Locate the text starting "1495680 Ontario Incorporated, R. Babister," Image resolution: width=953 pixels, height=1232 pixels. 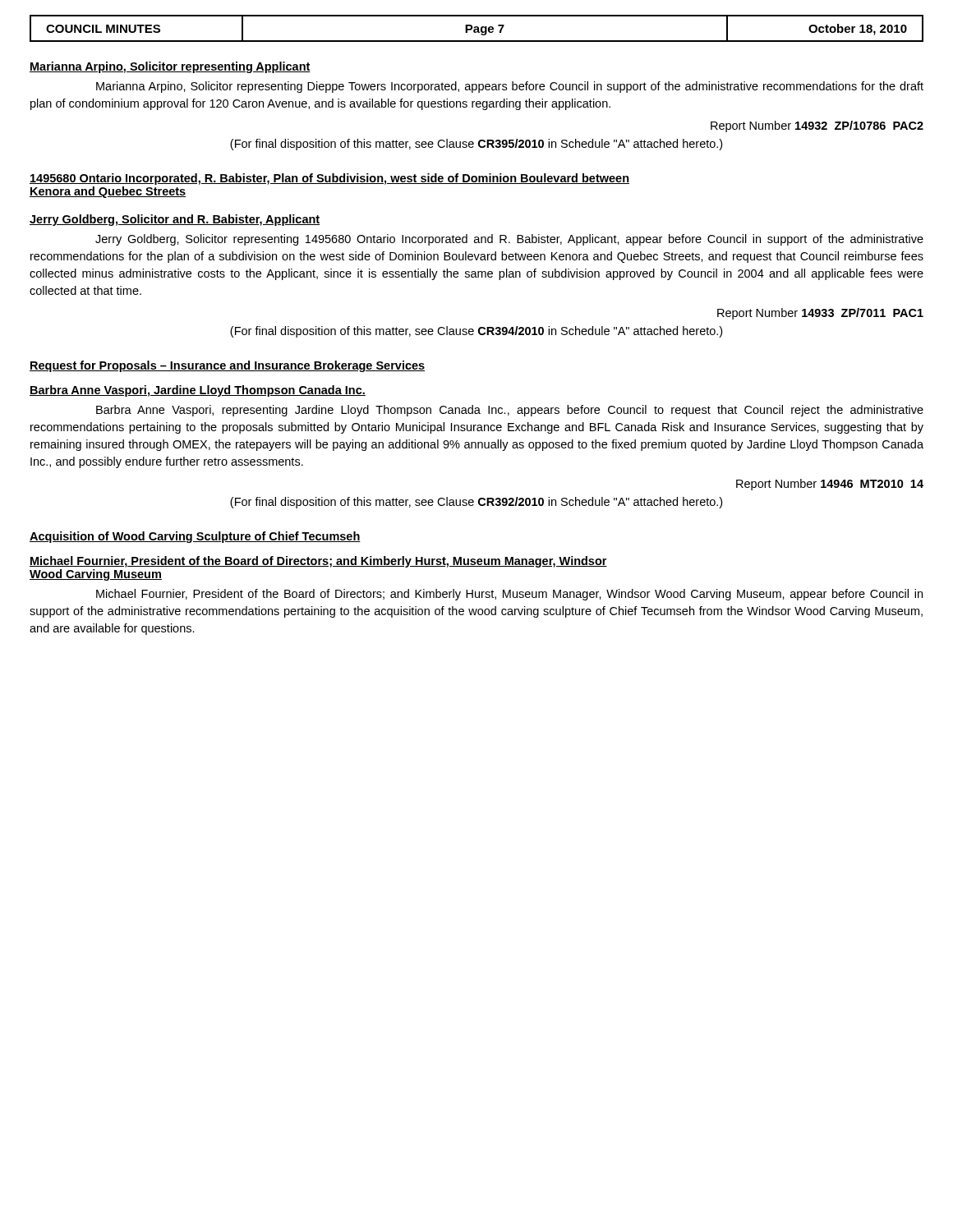click(329, 185)
